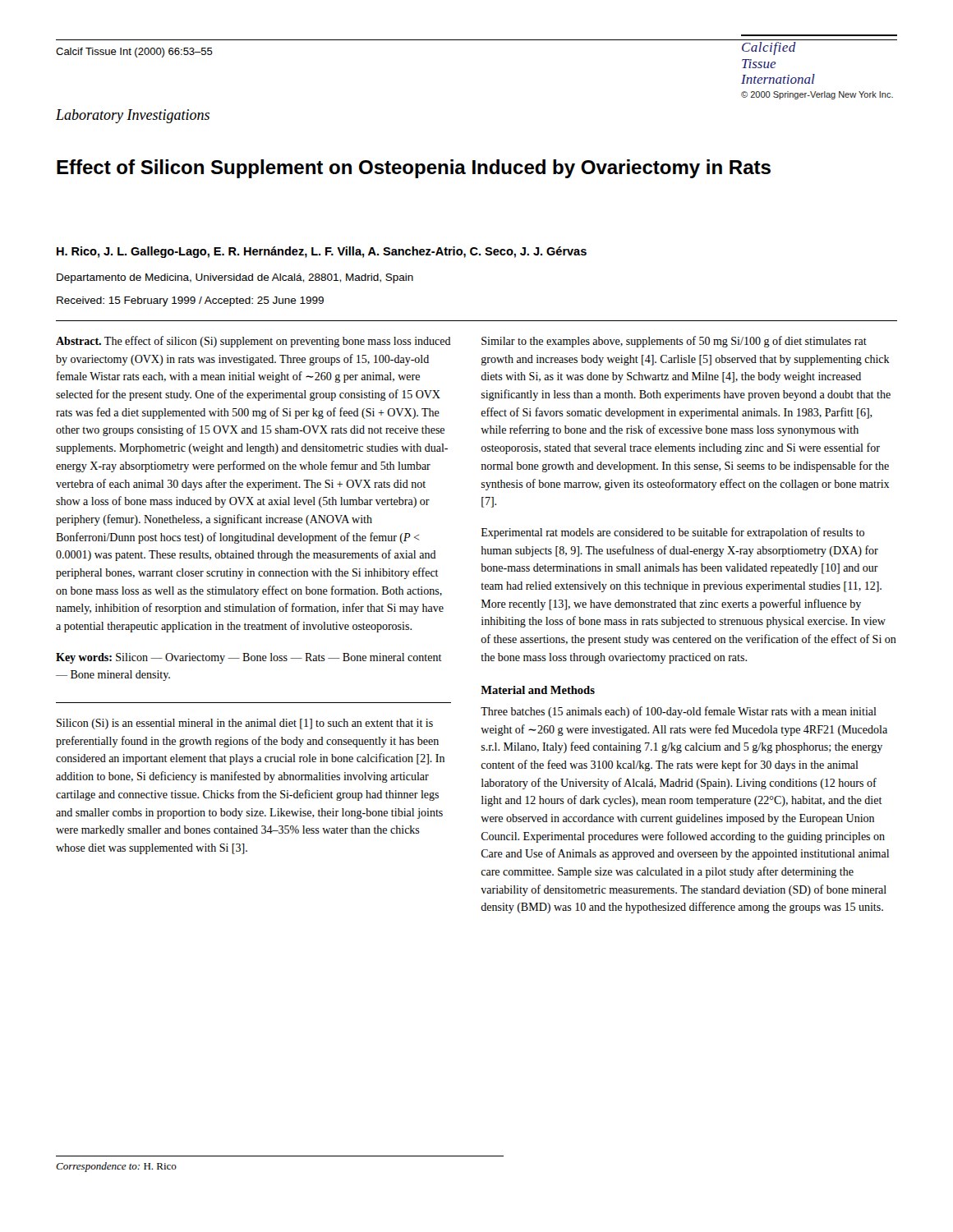Locate the text block with the text "Silicon (Si) is an essential mineral"
Viewport: 953px width, 1232px height.
[250, 786]
